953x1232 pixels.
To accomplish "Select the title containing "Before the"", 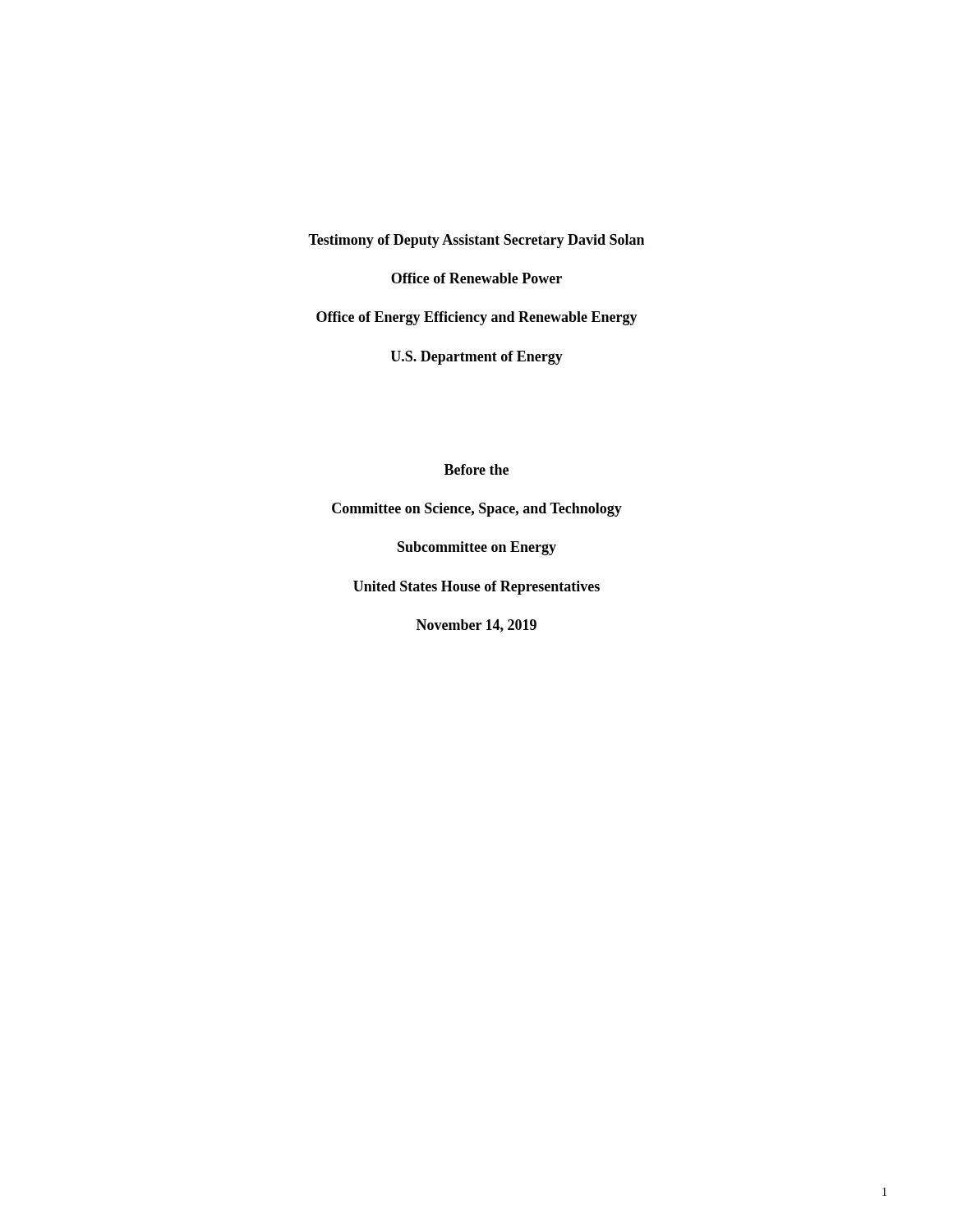I will [476, 470].
